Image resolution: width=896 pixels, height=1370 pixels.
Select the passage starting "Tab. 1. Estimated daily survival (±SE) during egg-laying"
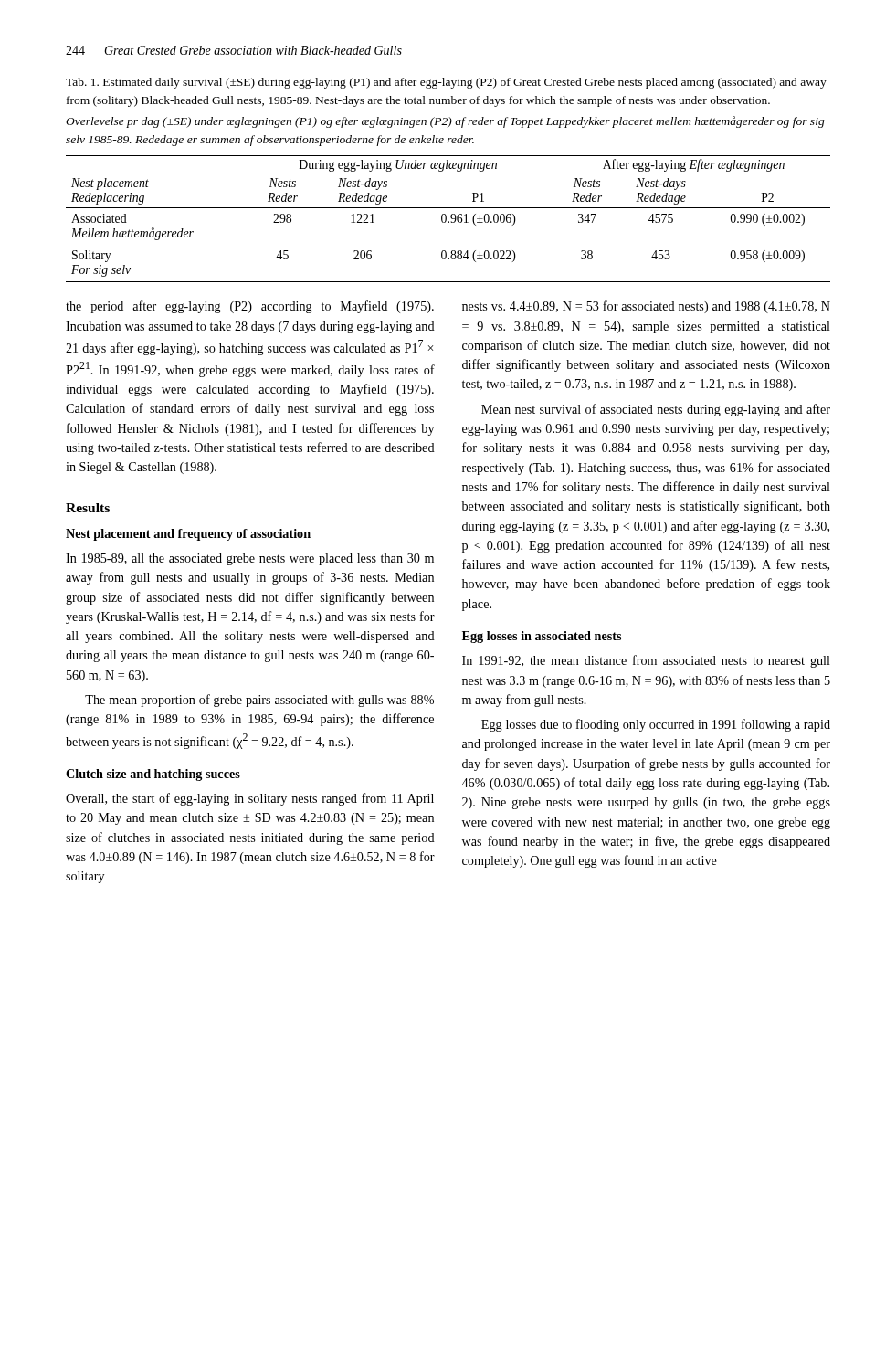(446, 91)
